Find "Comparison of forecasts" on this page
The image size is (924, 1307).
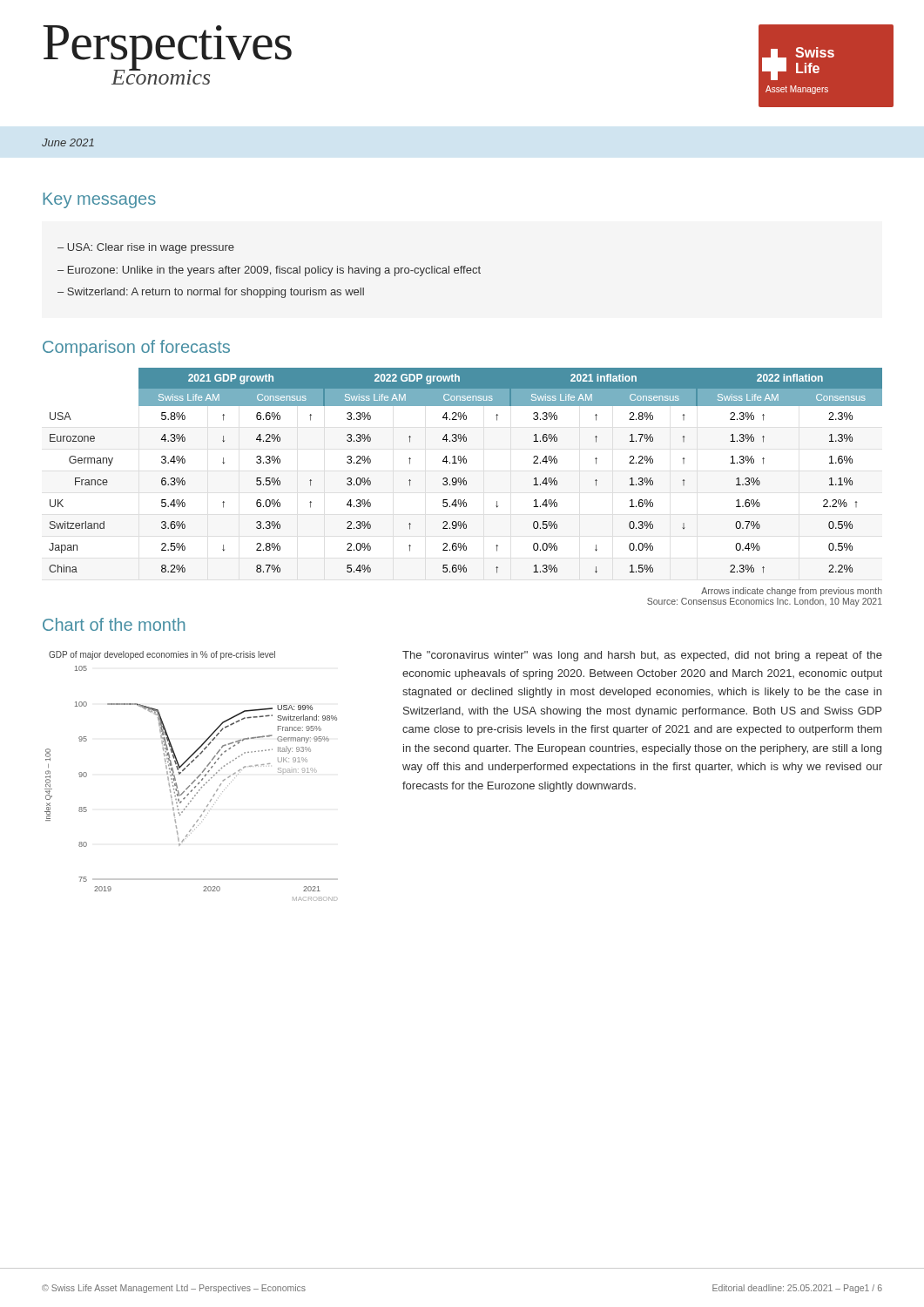(x=136, y=346)
